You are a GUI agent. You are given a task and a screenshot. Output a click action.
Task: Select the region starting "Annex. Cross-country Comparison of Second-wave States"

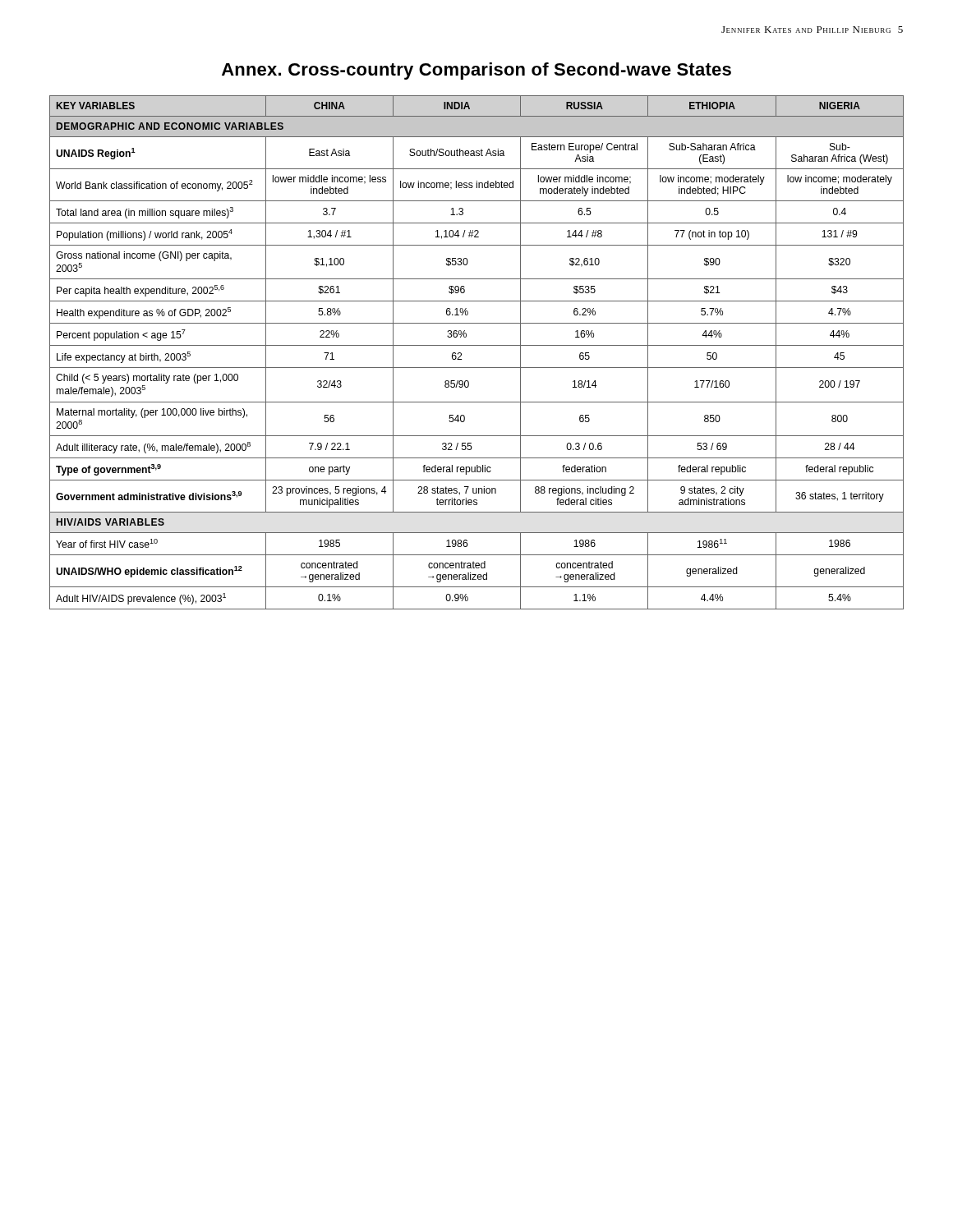pos(476,70)
